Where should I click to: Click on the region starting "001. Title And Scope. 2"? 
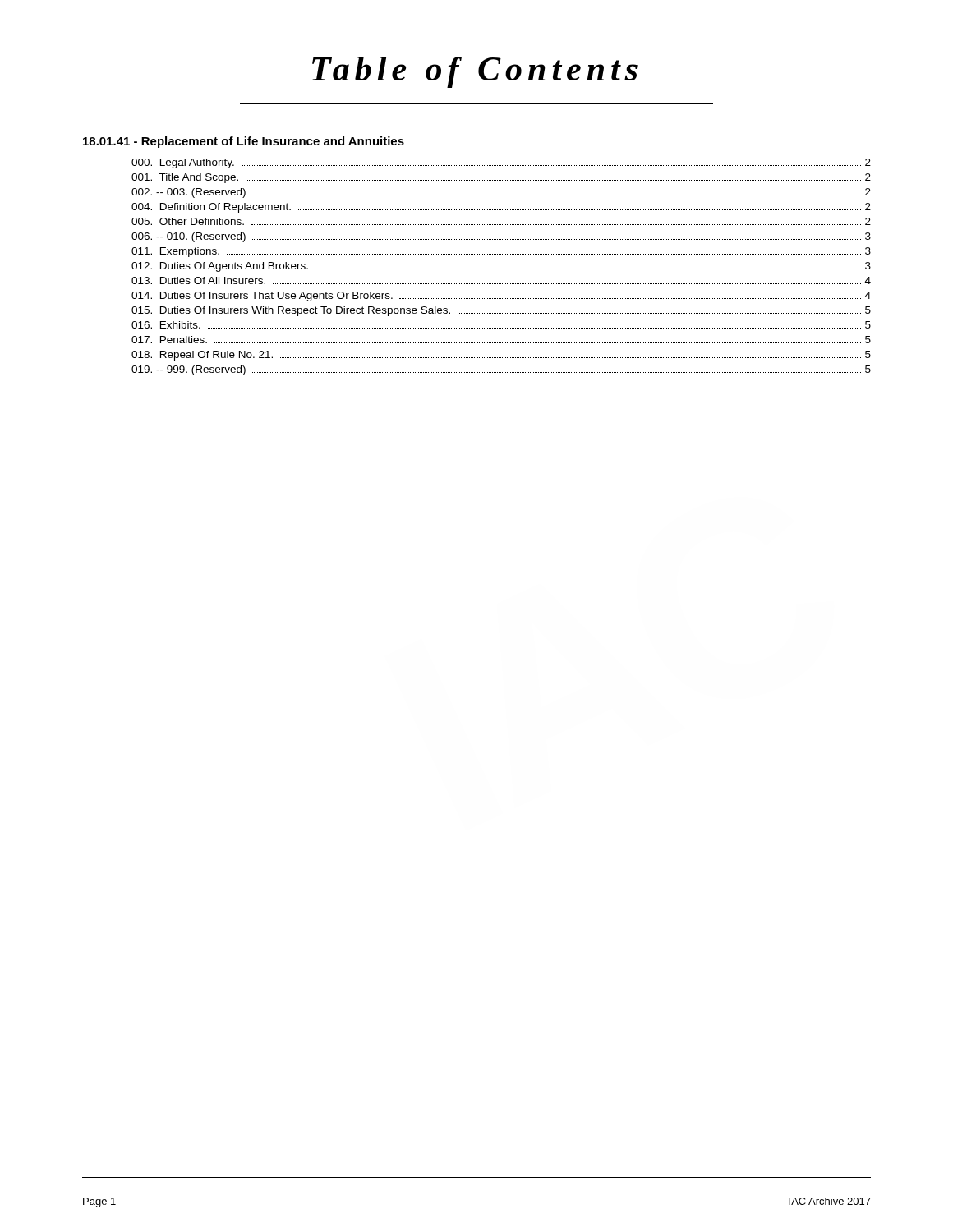coord(501,177)
